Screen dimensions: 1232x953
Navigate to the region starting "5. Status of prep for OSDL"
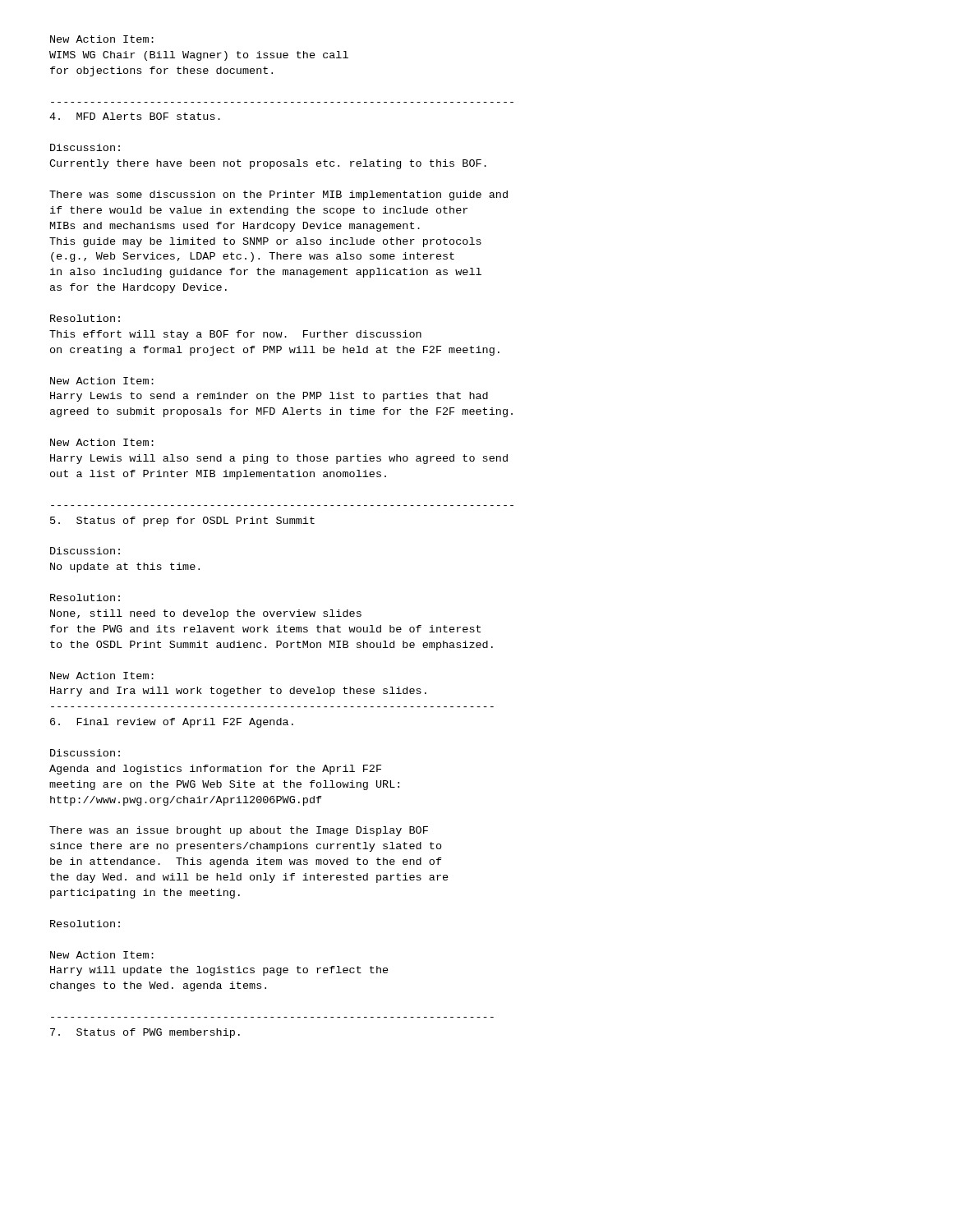(x=282, y=513)
